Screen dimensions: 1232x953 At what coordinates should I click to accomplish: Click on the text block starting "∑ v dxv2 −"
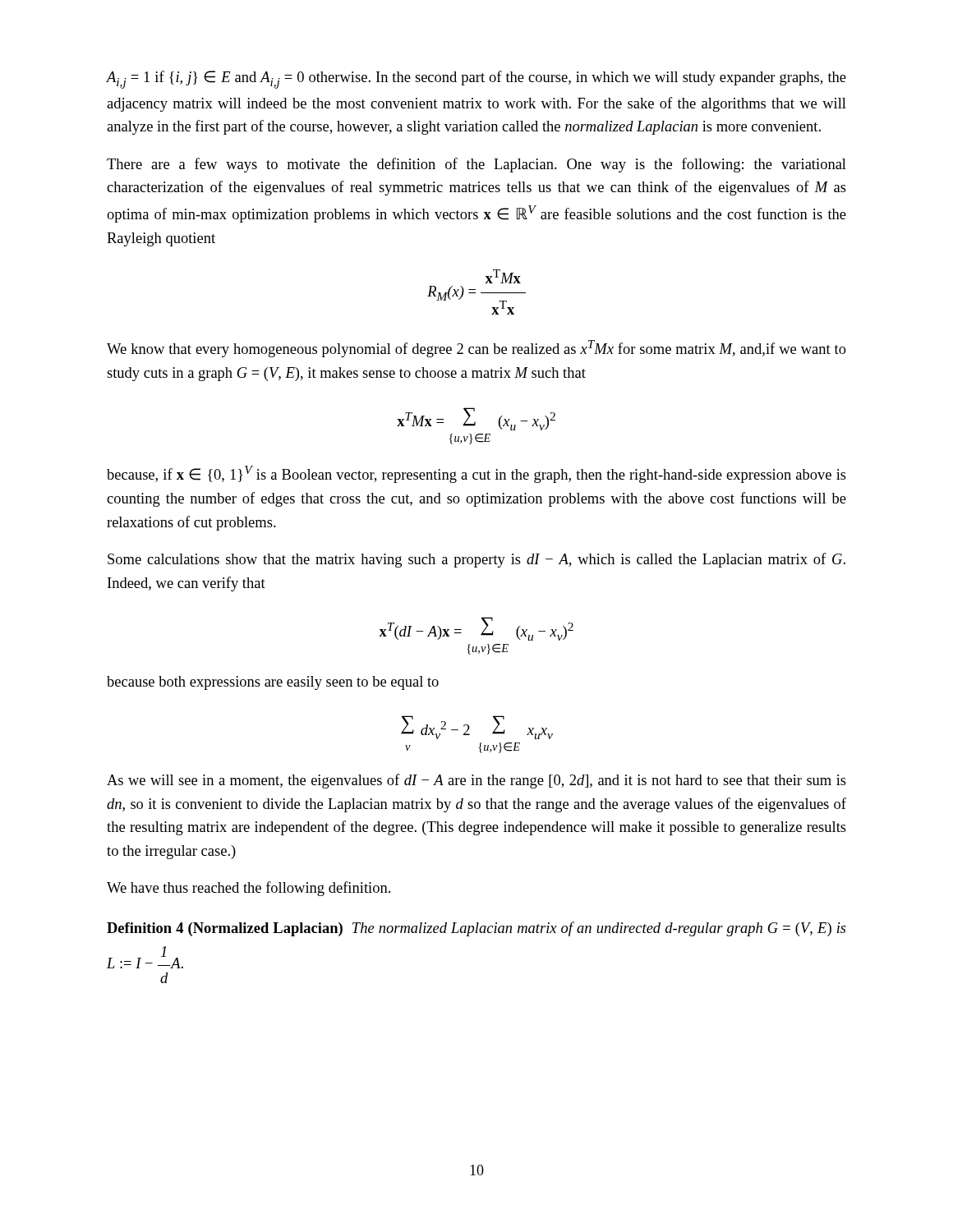click(x=476, y=732)
